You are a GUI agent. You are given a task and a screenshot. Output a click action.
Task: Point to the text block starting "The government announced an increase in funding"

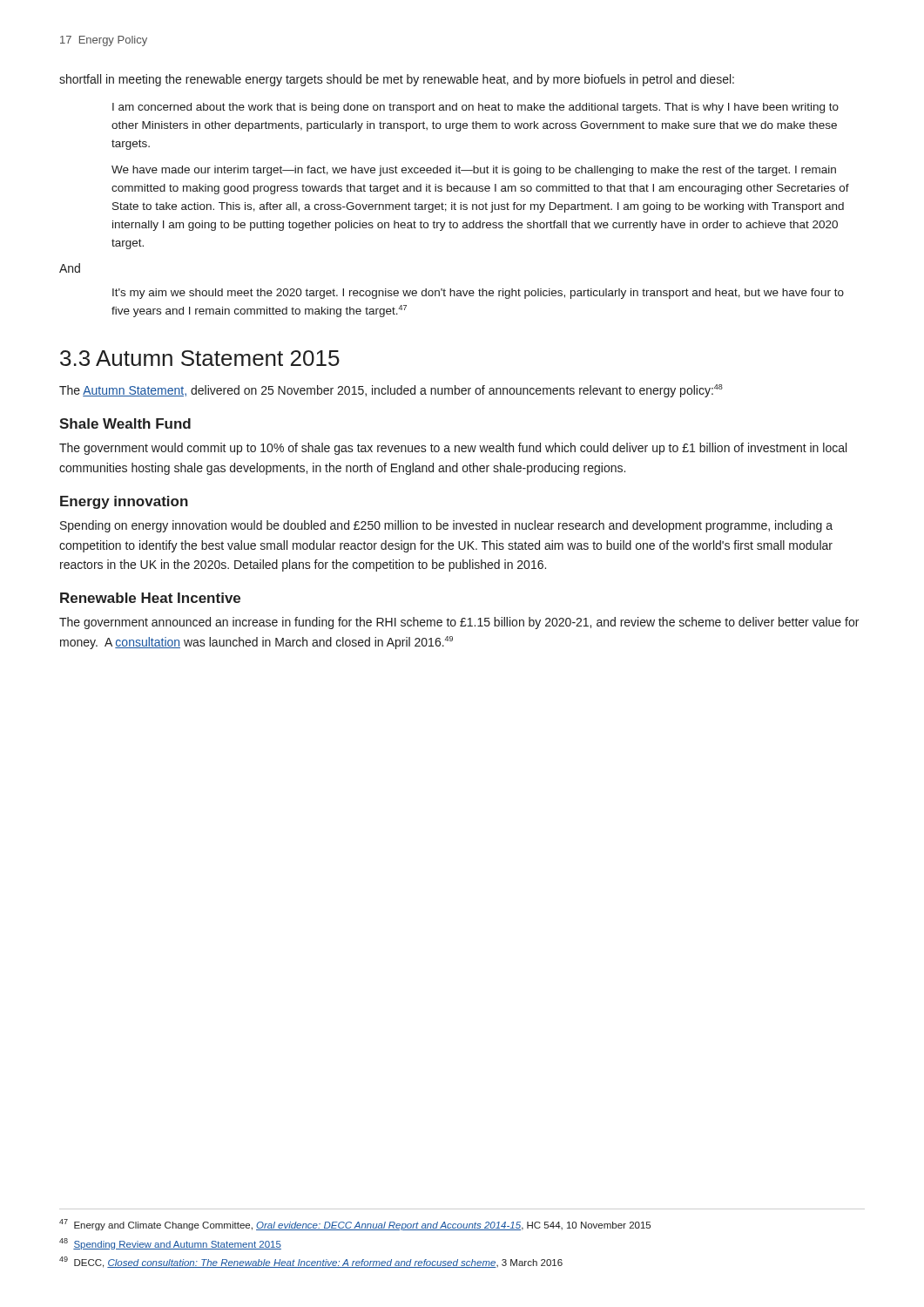tap(459, 632)
